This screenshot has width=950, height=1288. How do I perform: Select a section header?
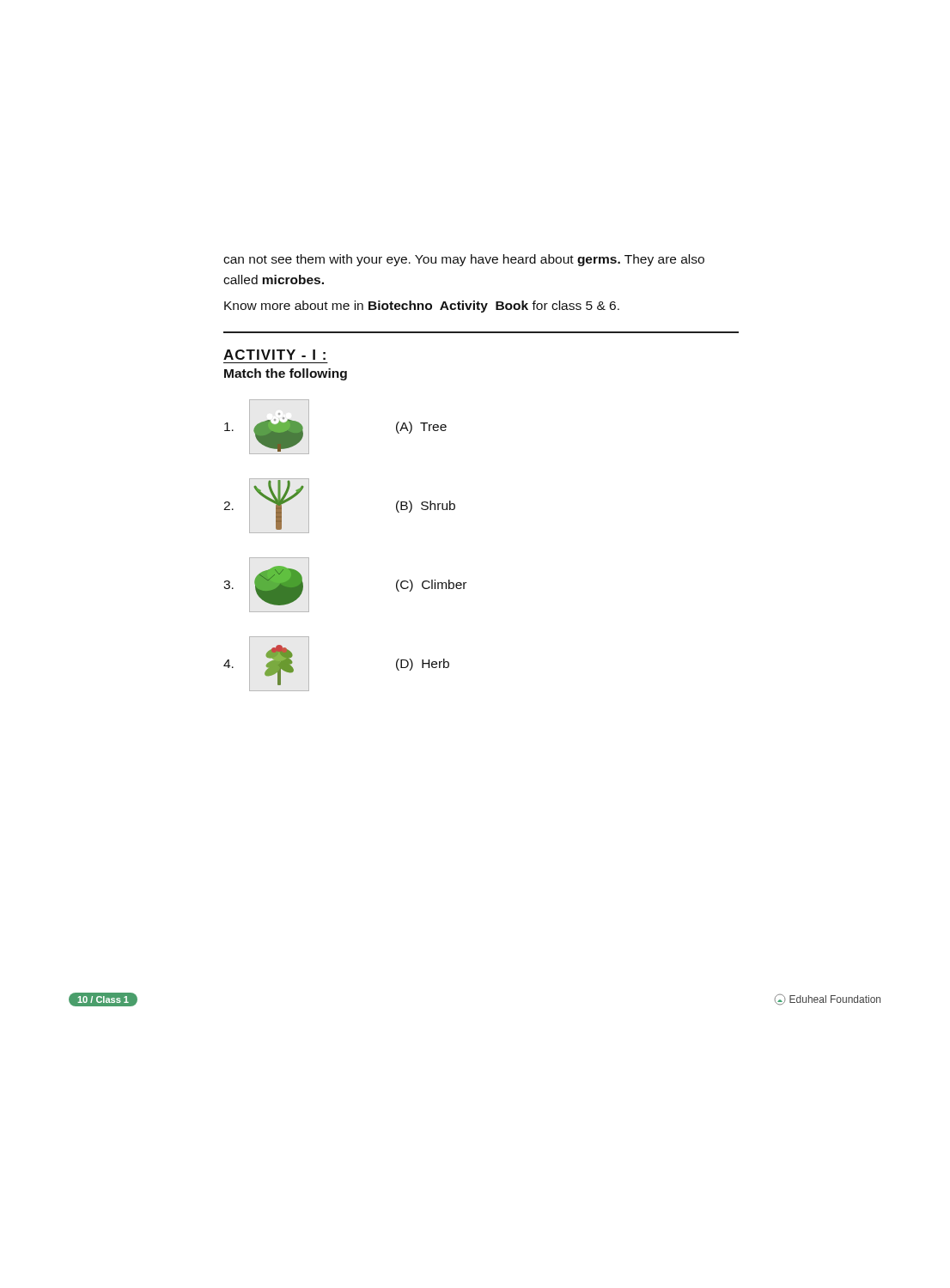pyautogui.click(x=275, y=355)
